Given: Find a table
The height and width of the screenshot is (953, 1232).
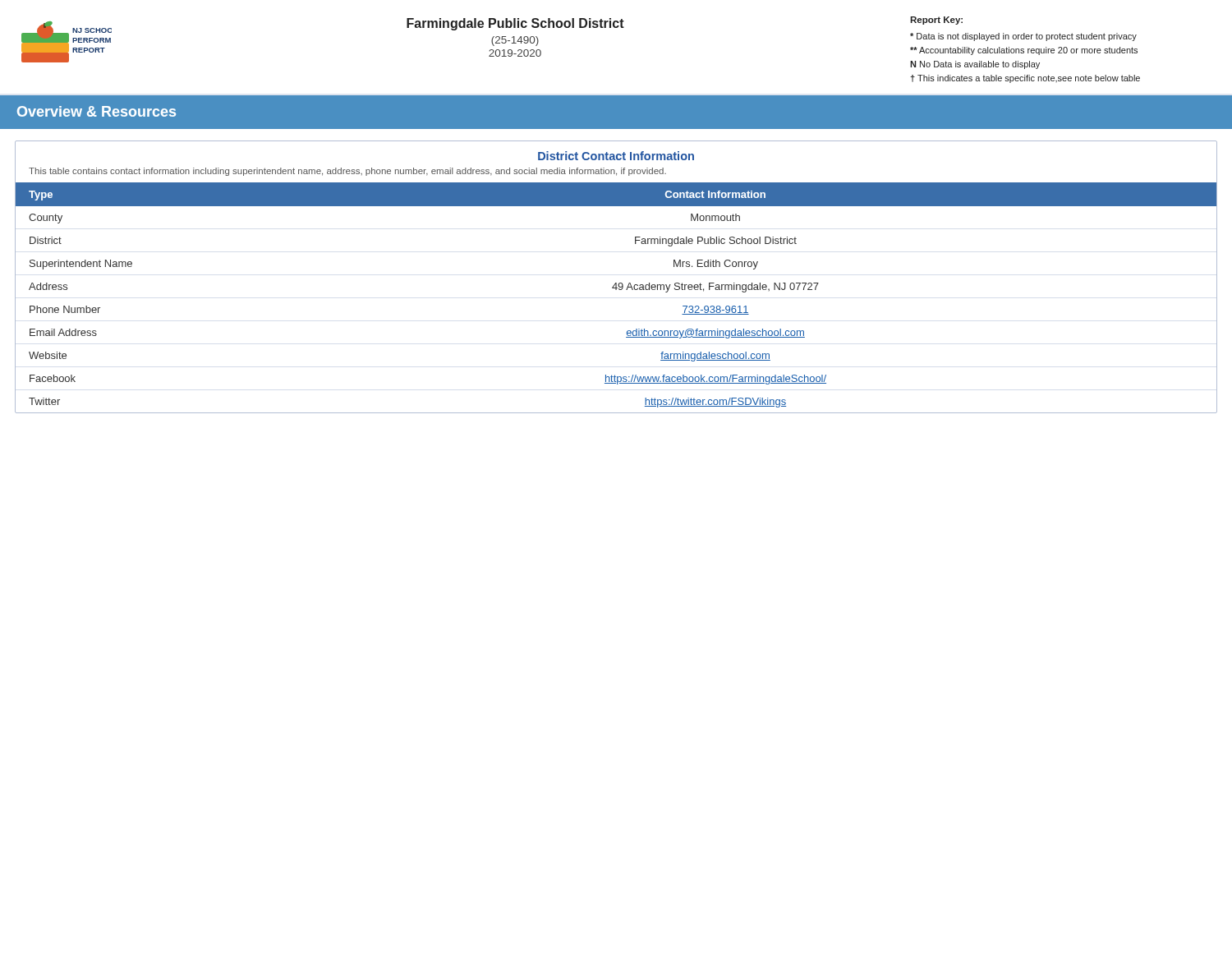Looking at the screenshot, I should [616, 297].
